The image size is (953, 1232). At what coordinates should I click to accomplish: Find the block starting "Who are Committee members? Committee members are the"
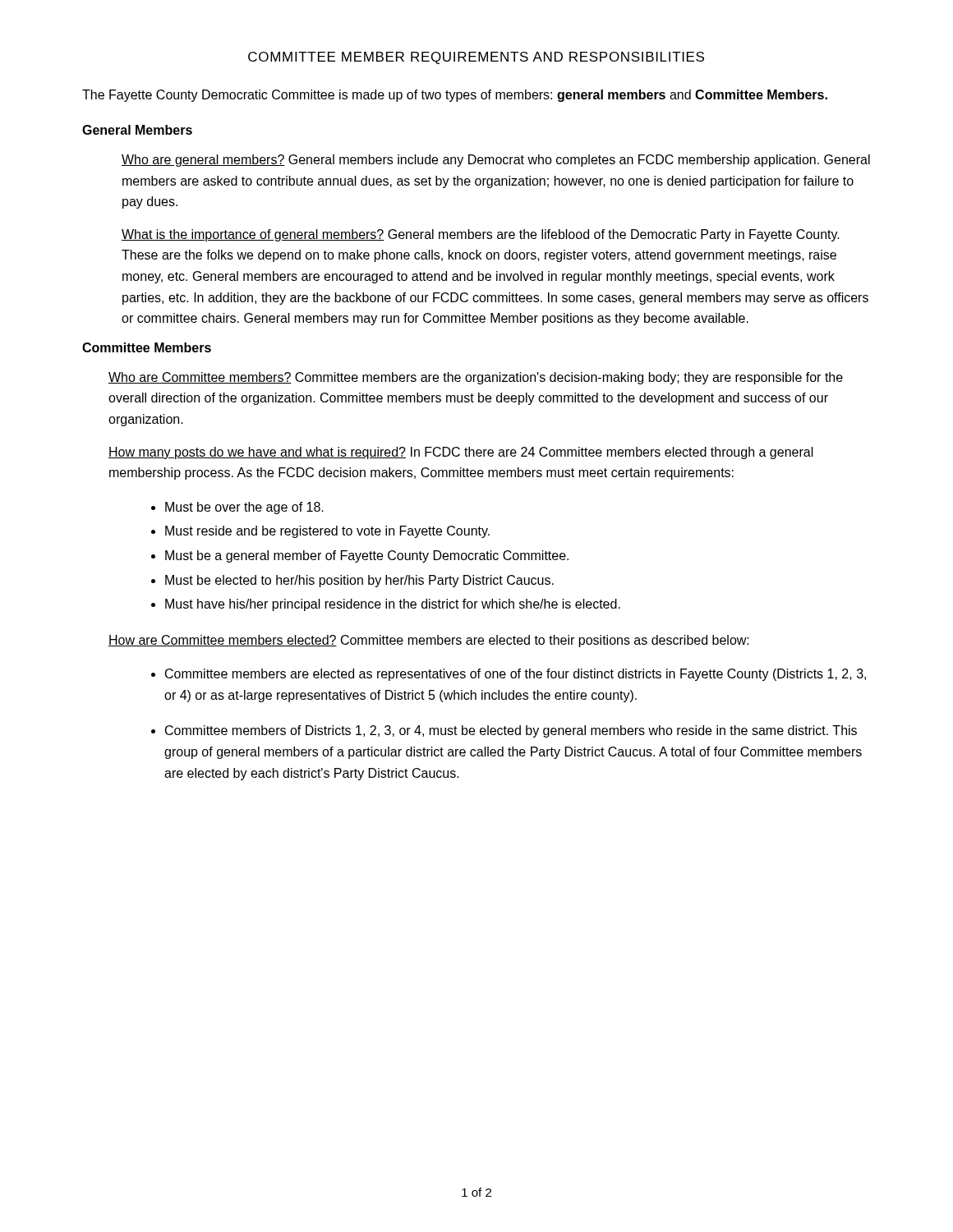(476, 398)
